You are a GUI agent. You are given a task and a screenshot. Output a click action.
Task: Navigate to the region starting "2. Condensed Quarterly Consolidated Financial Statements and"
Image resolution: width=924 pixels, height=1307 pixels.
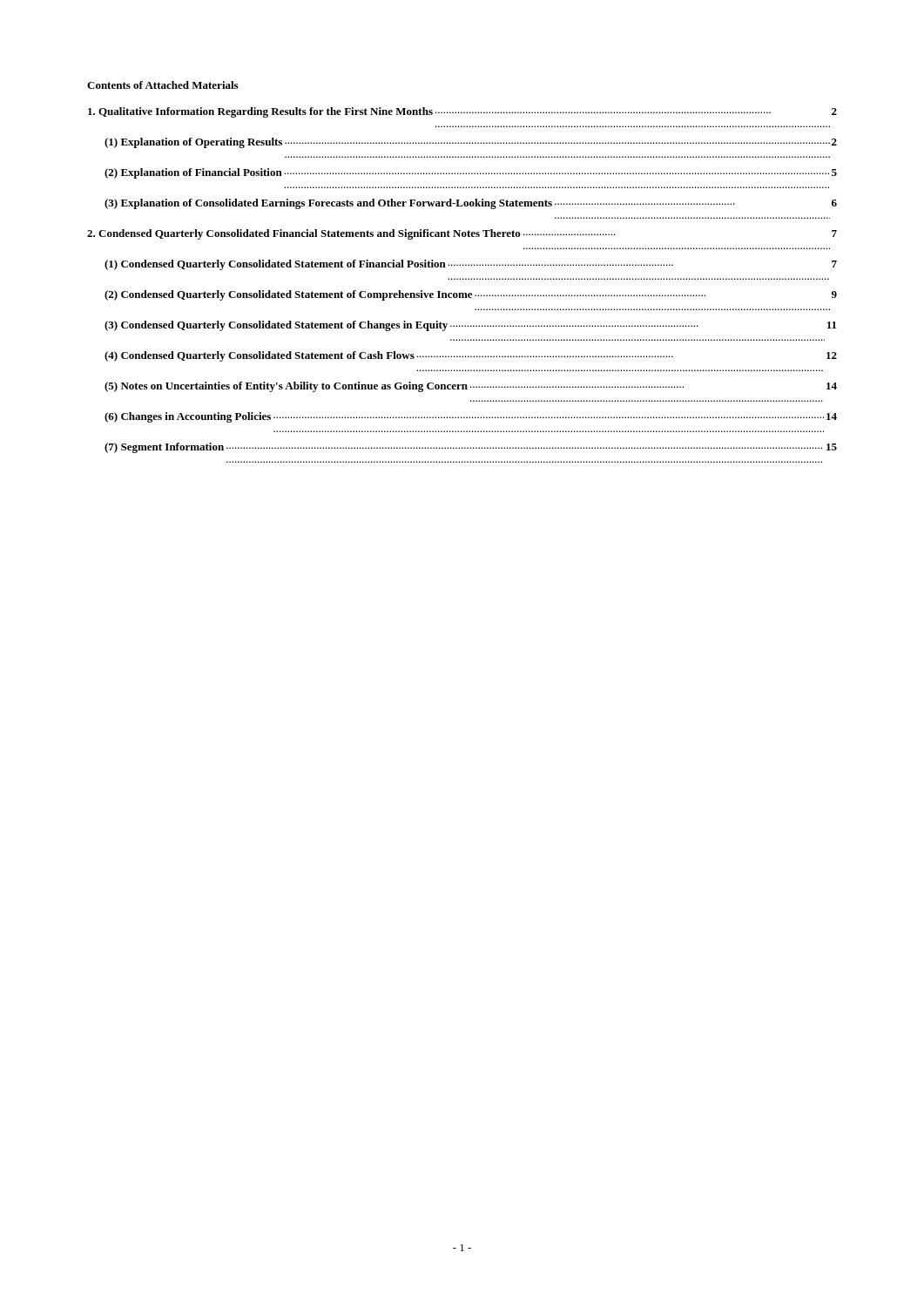pyautogui.click(x=462, y=240)
